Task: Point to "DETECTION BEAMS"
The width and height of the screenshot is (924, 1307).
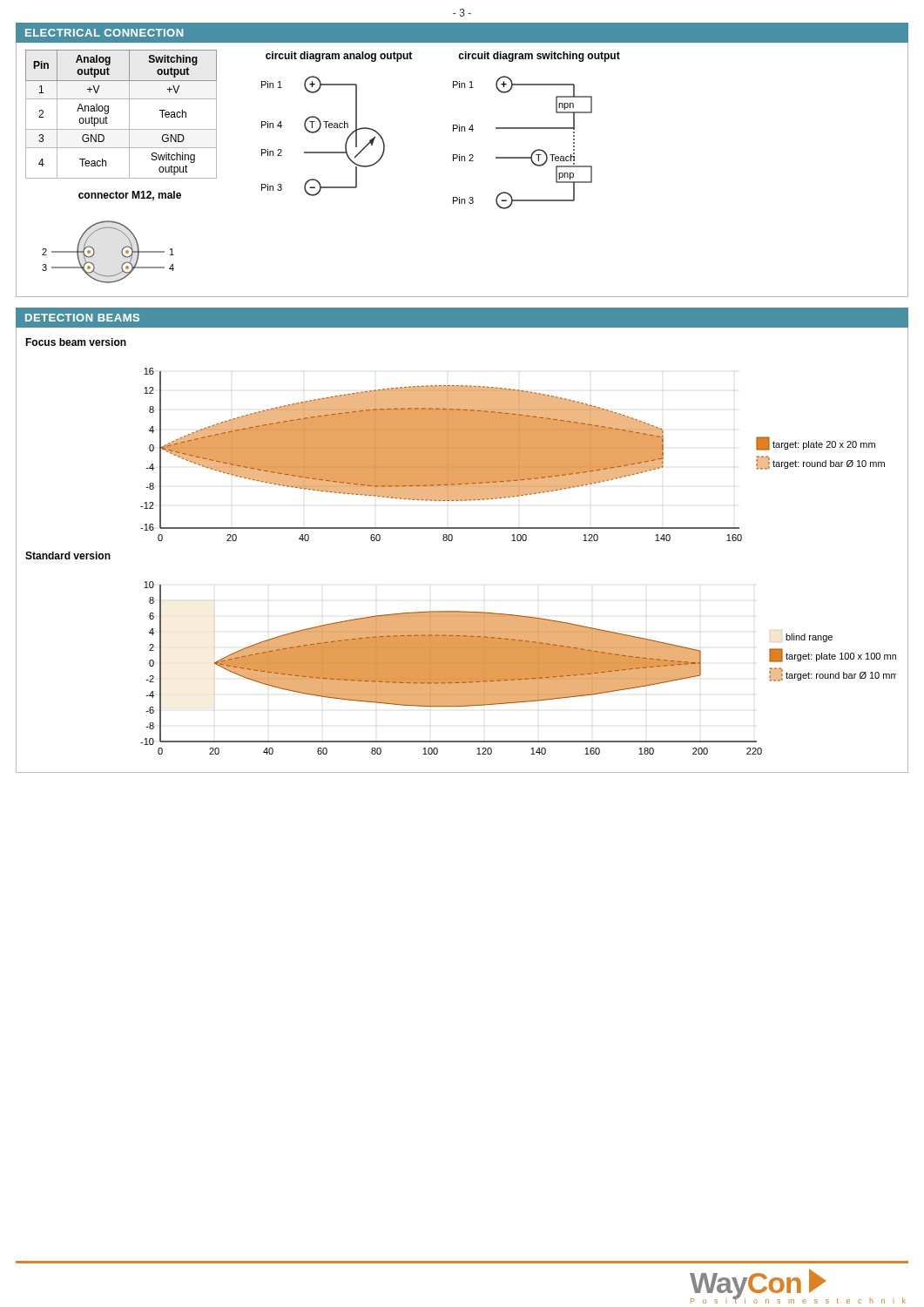Action: (x=82, y=318)
